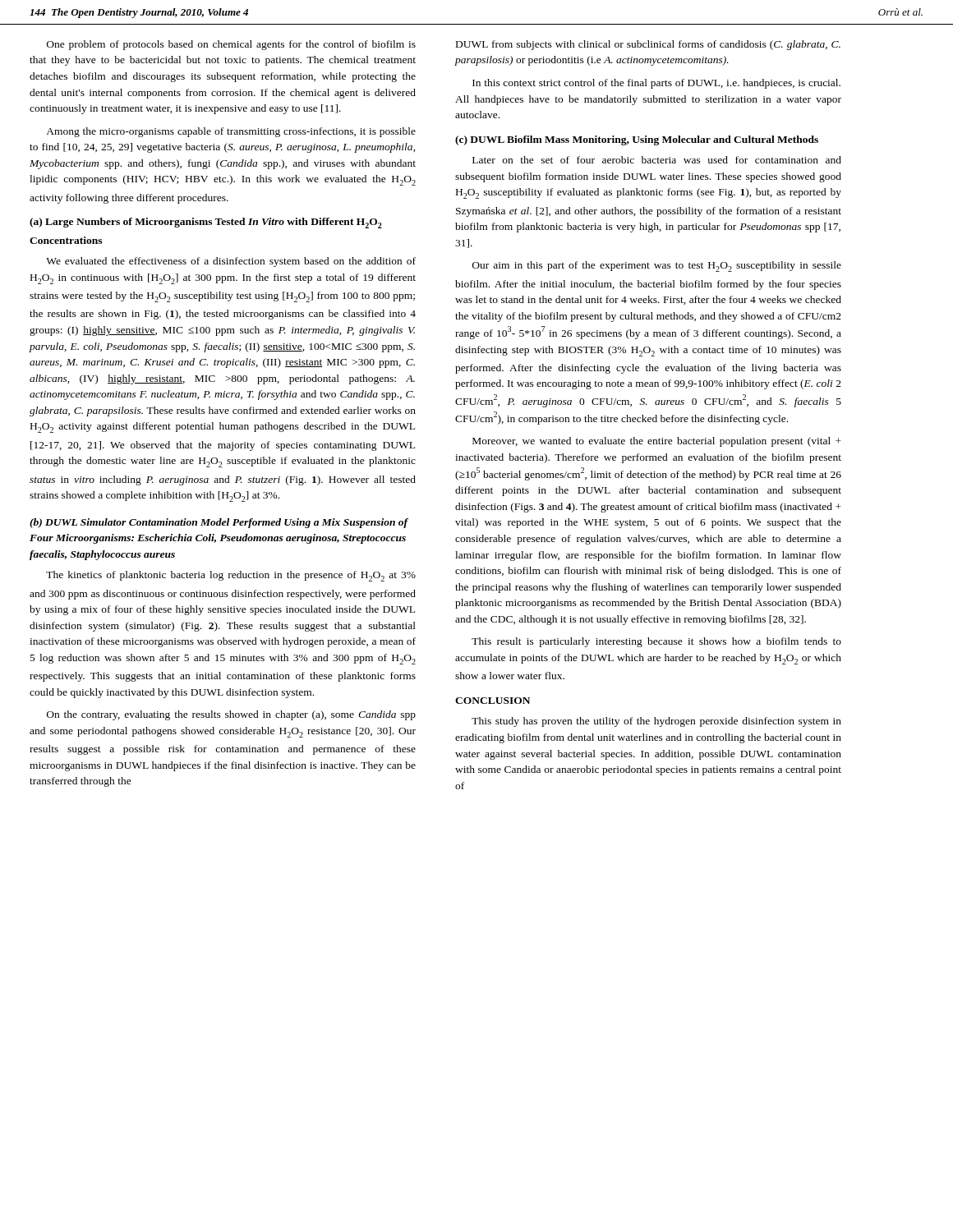Click on the block starting "One problem of protocols based"
The image size is (953, 1232).
(x=223, y=76)
